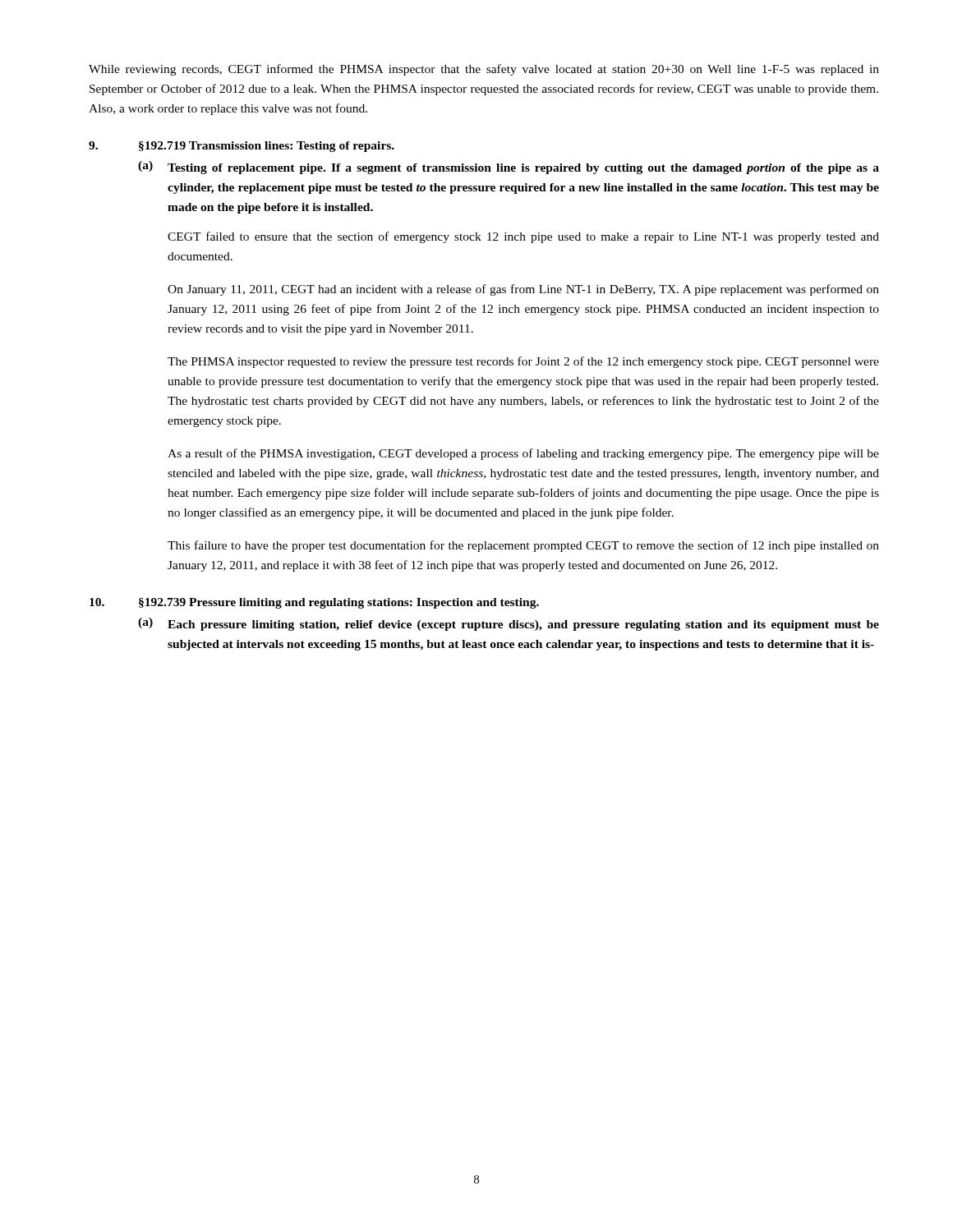Locate the block of text that opens with "CEGT failed to ensure that"
Screen dimensions: 1232x953
(x=523, y=246)
